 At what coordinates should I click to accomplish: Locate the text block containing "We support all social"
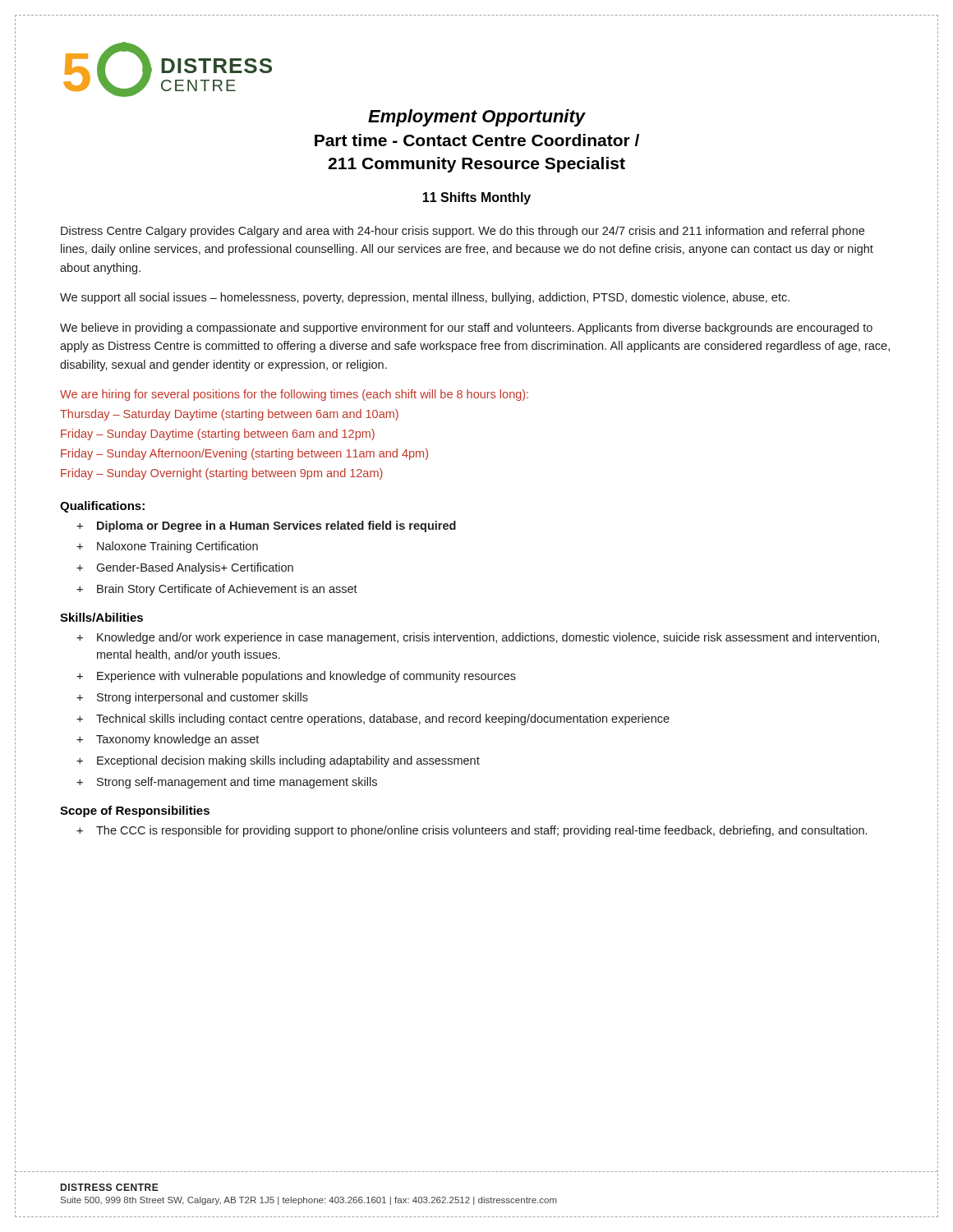click(425, 297)
